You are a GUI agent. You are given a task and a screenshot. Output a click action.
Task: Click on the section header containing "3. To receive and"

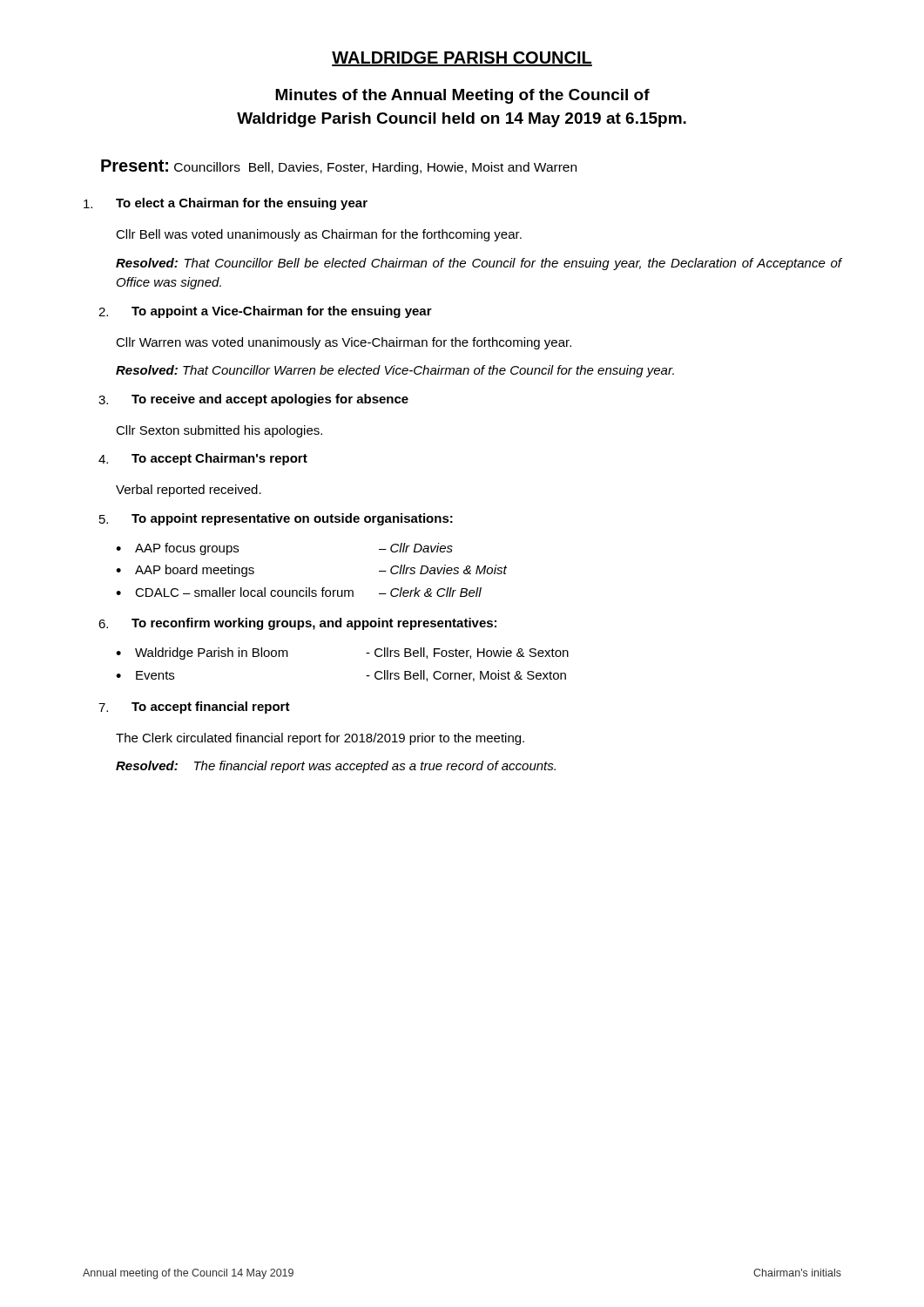pyautogui.click(x=253, y=400)
